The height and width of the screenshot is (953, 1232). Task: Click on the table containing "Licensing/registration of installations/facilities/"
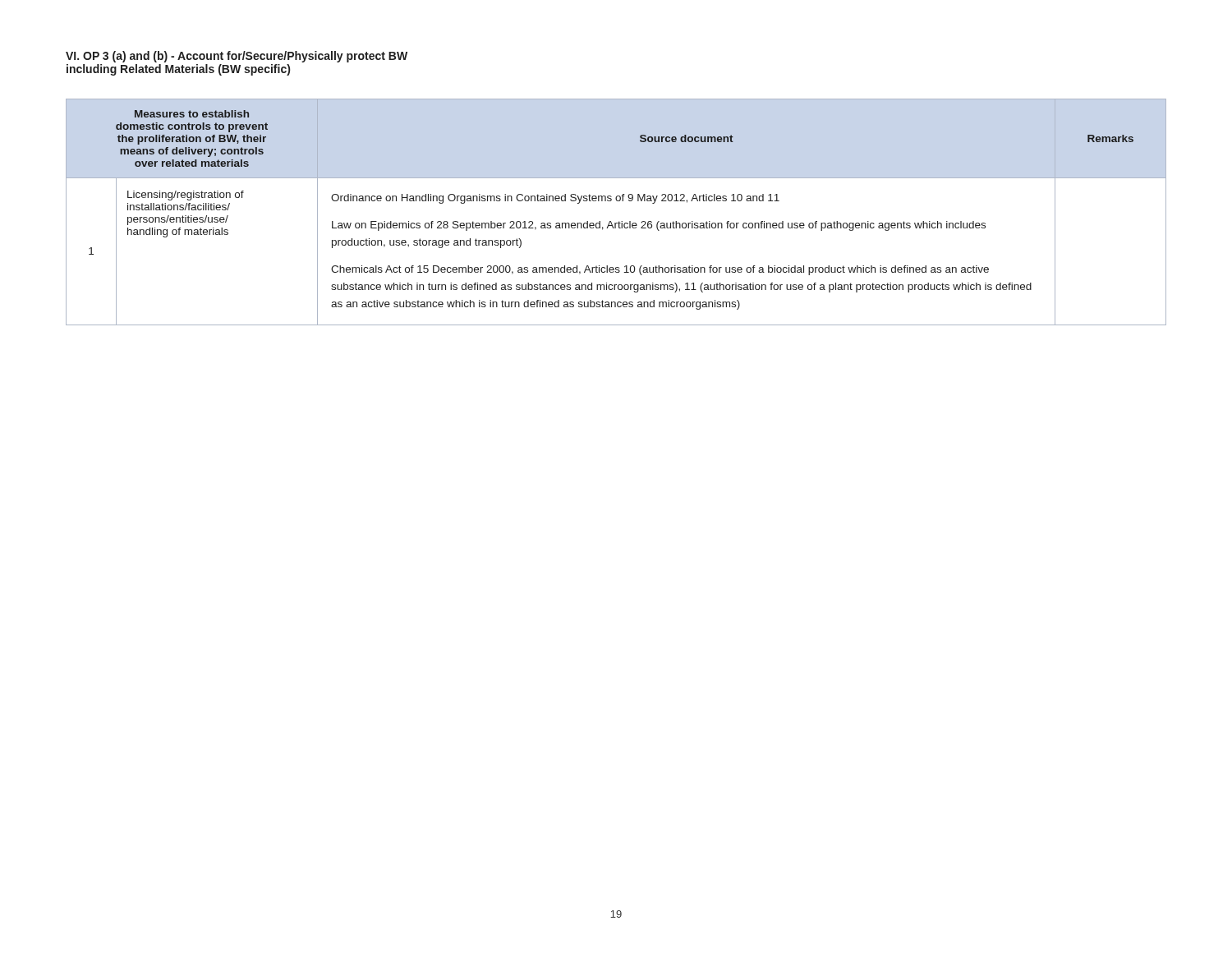tap(616, 212)
